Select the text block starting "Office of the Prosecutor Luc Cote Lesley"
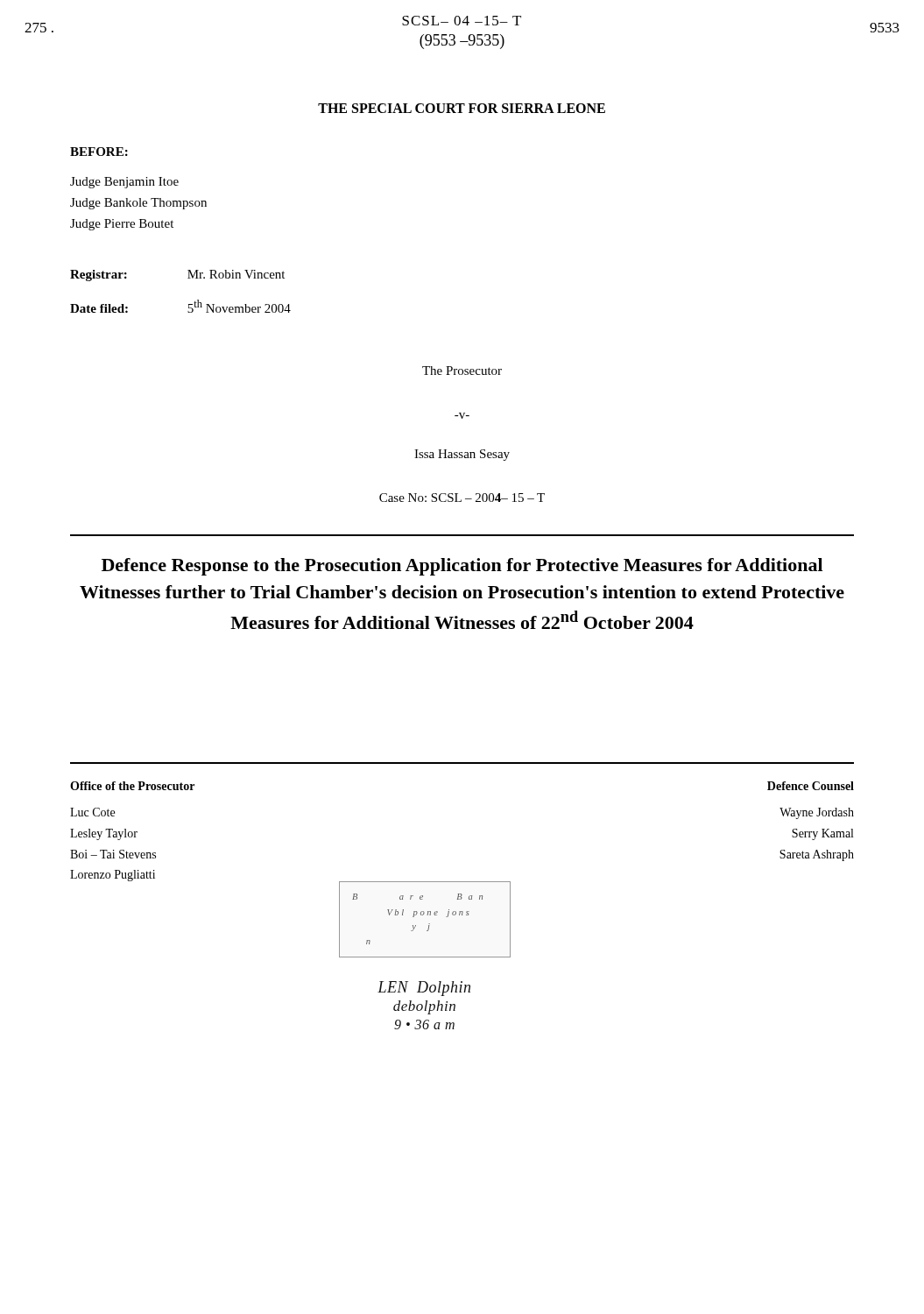The height and width of the screenshot is (1314, 924). point(132,786)
